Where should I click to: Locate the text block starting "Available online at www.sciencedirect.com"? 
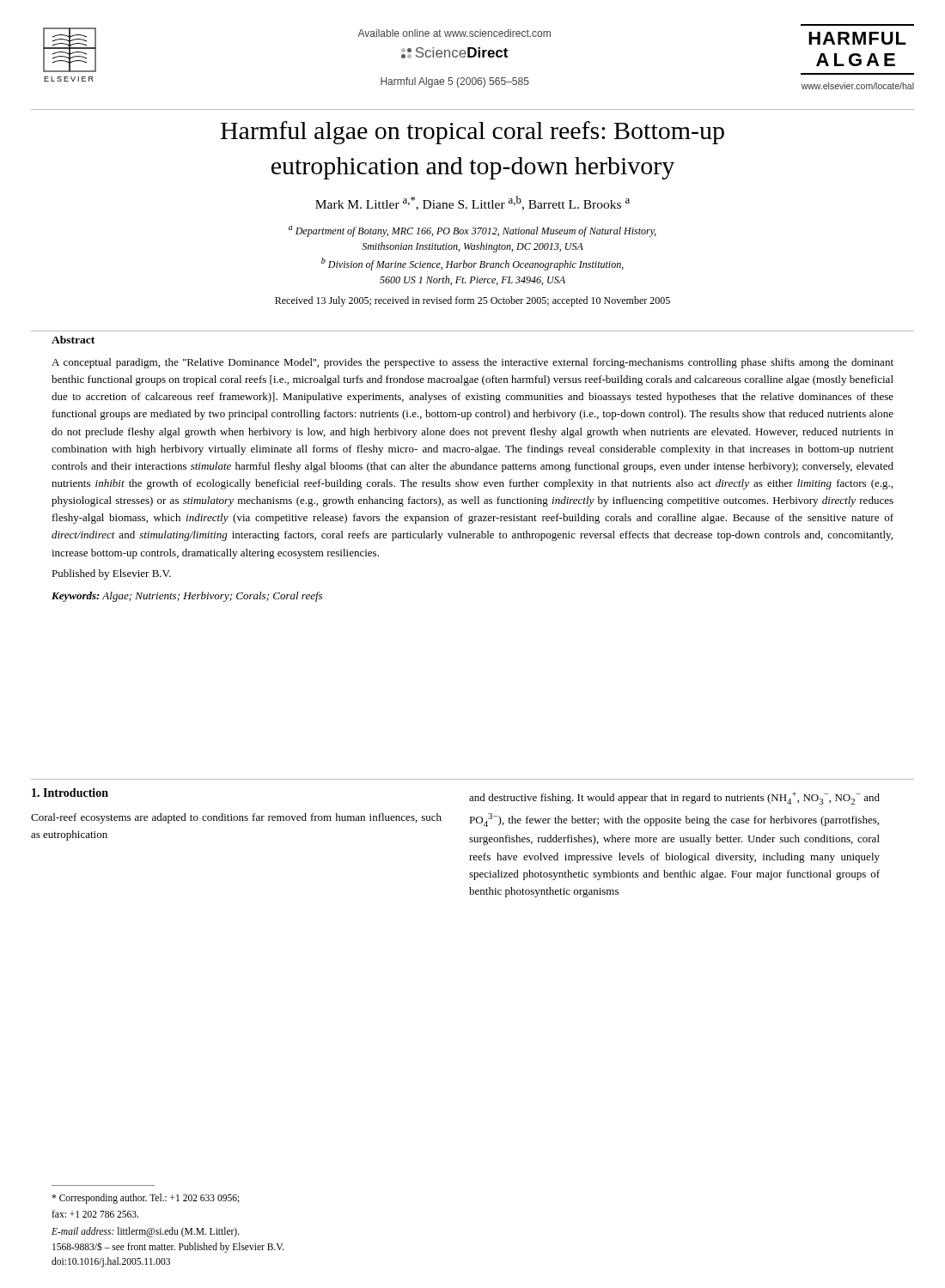[455, 33]
